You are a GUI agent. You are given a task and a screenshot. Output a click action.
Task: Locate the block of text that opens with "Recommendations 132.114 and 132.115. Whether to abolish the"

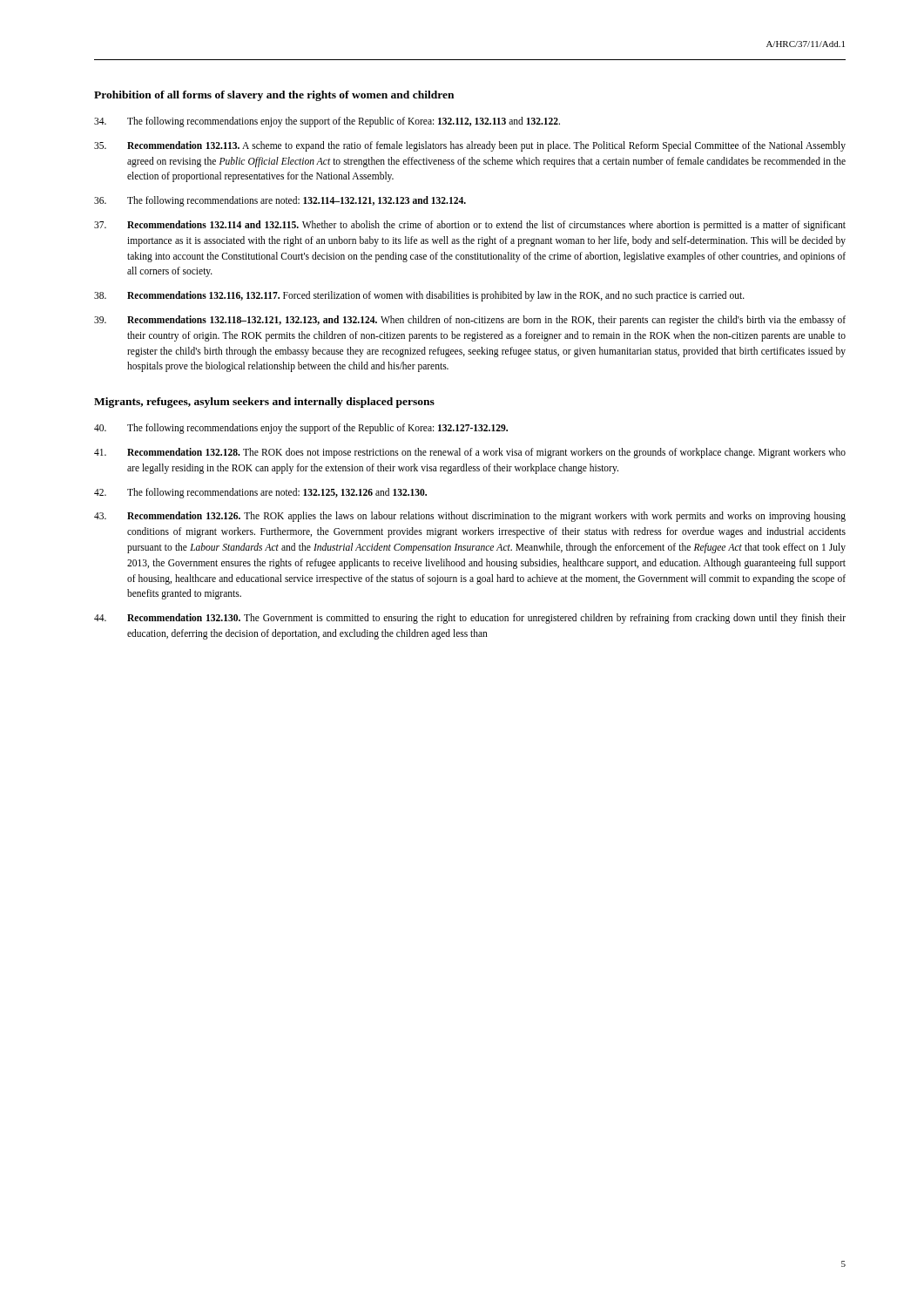click(470, 249)
